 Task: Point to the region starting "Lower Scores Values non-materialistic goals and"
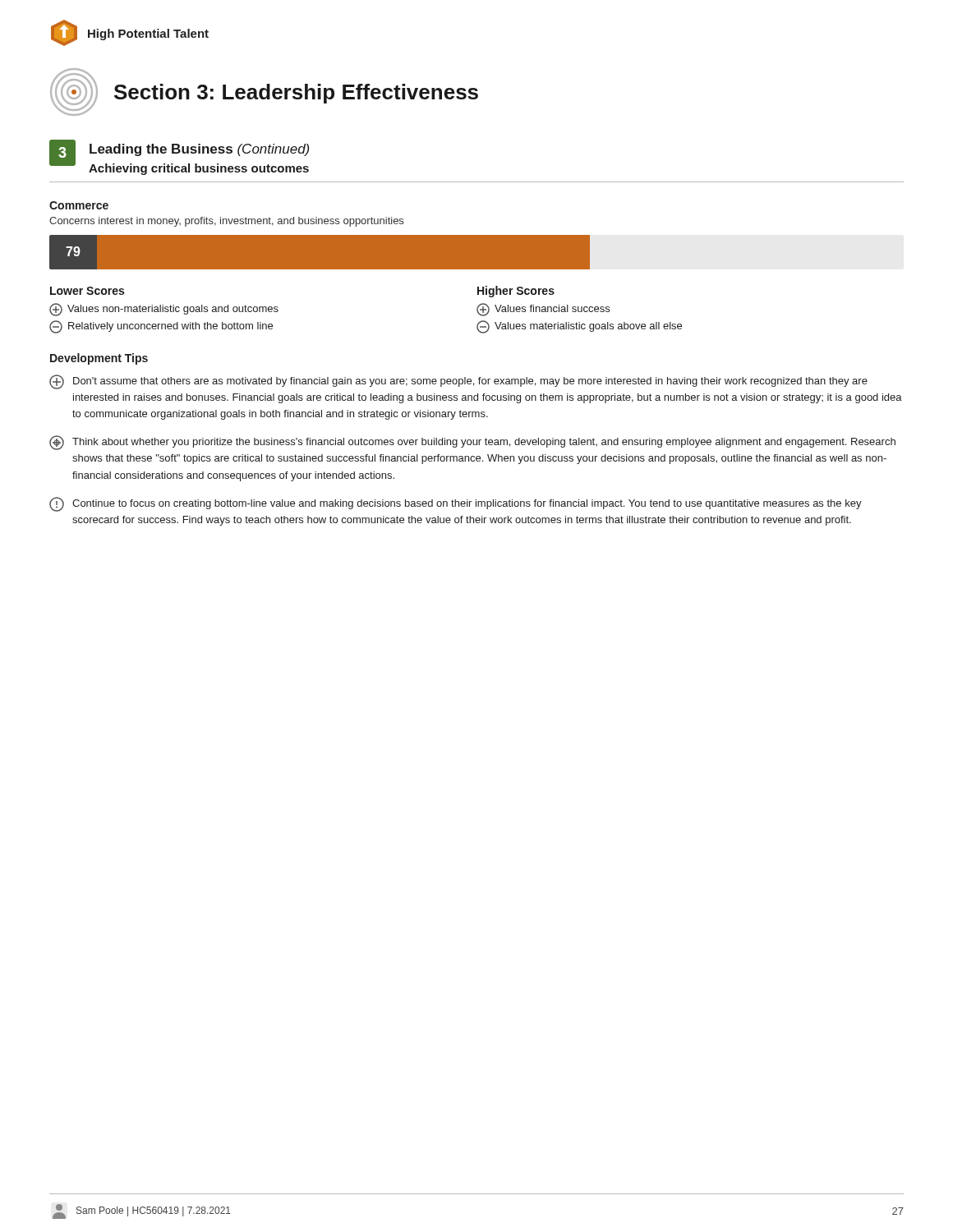pyautogui.click(x=263, y=309)
